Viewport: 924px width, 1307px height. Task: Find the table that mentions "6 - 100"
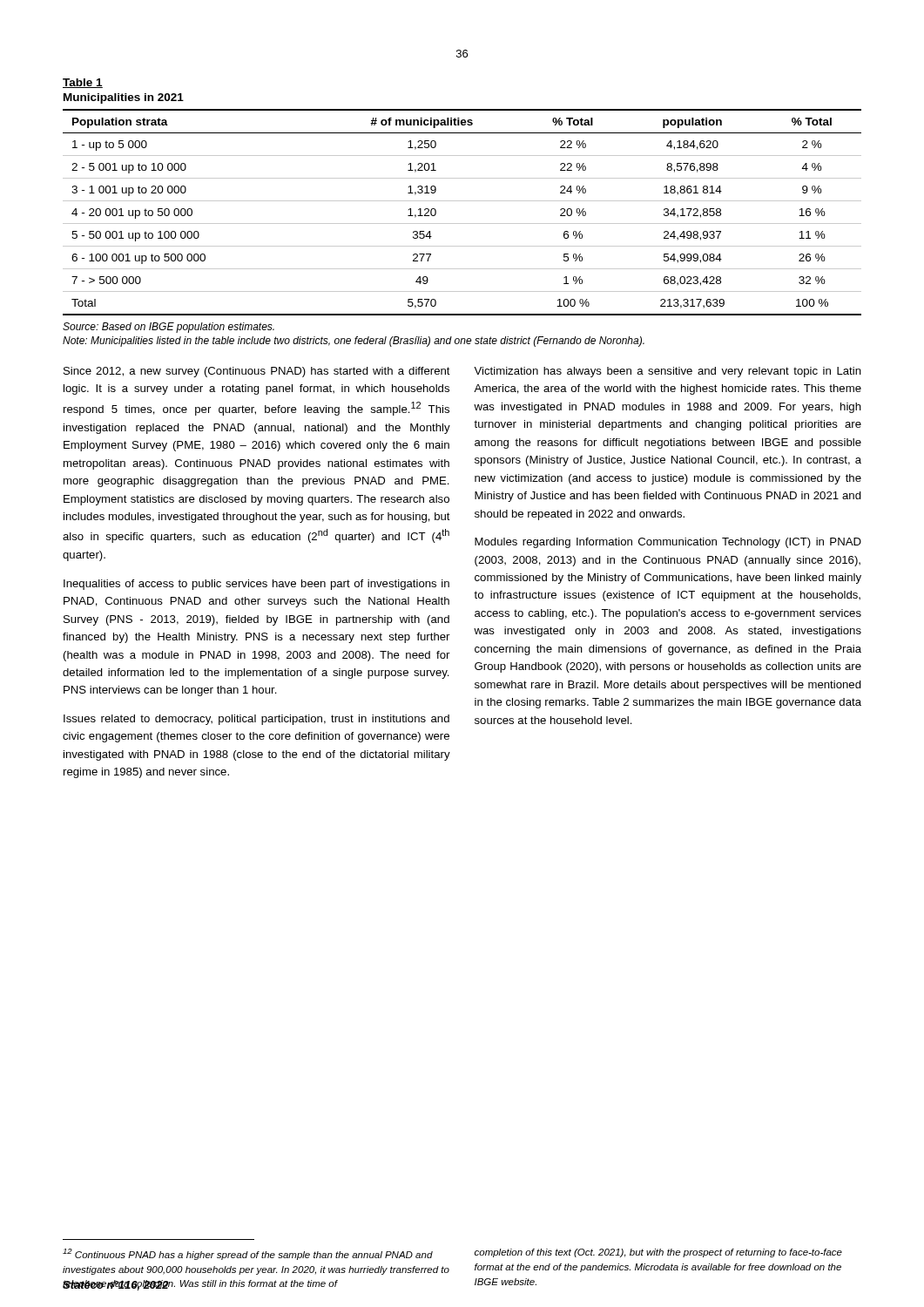coord(462,212)
